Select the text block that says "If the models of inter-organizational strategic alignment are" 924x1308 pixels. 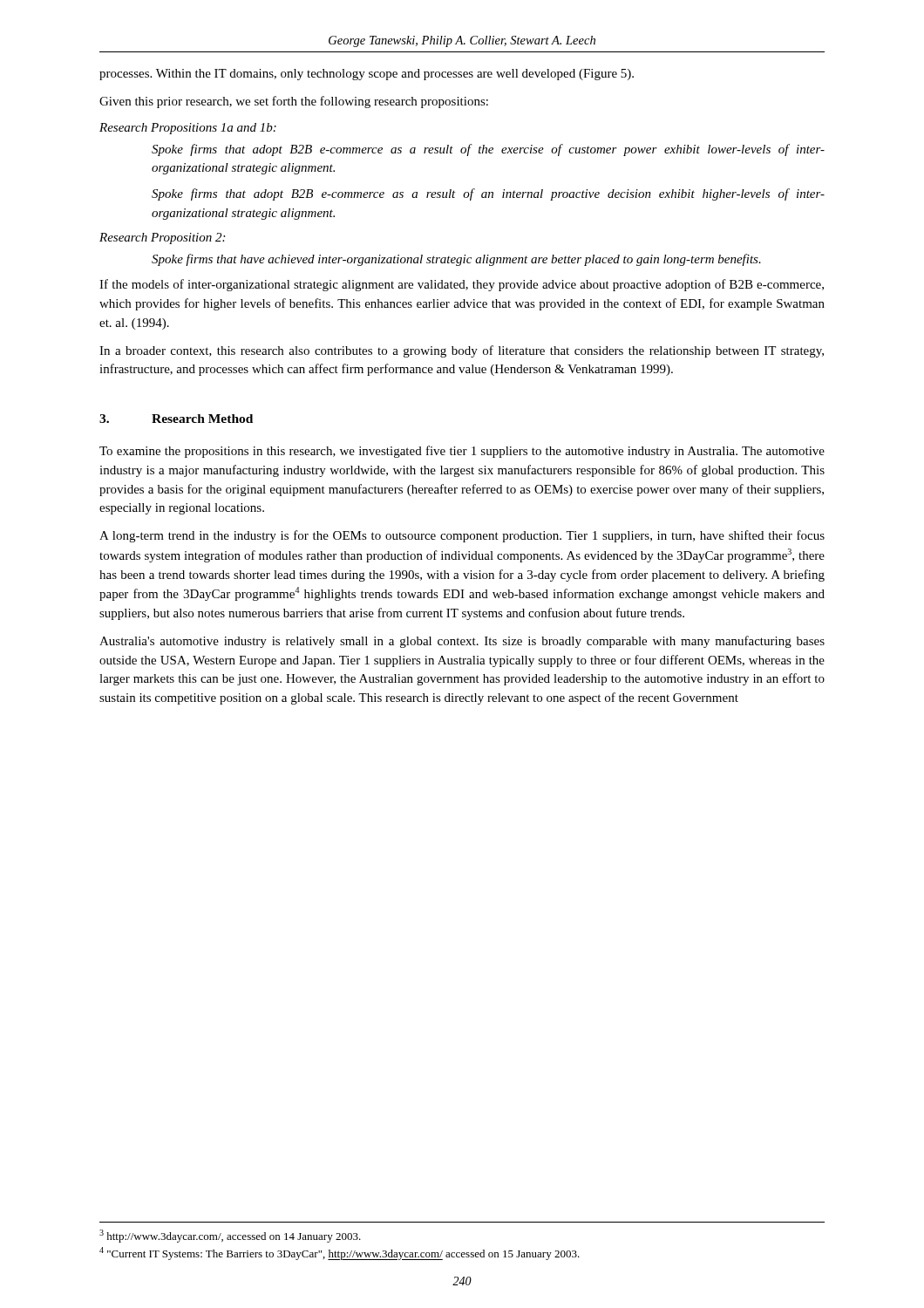(462, 303)
